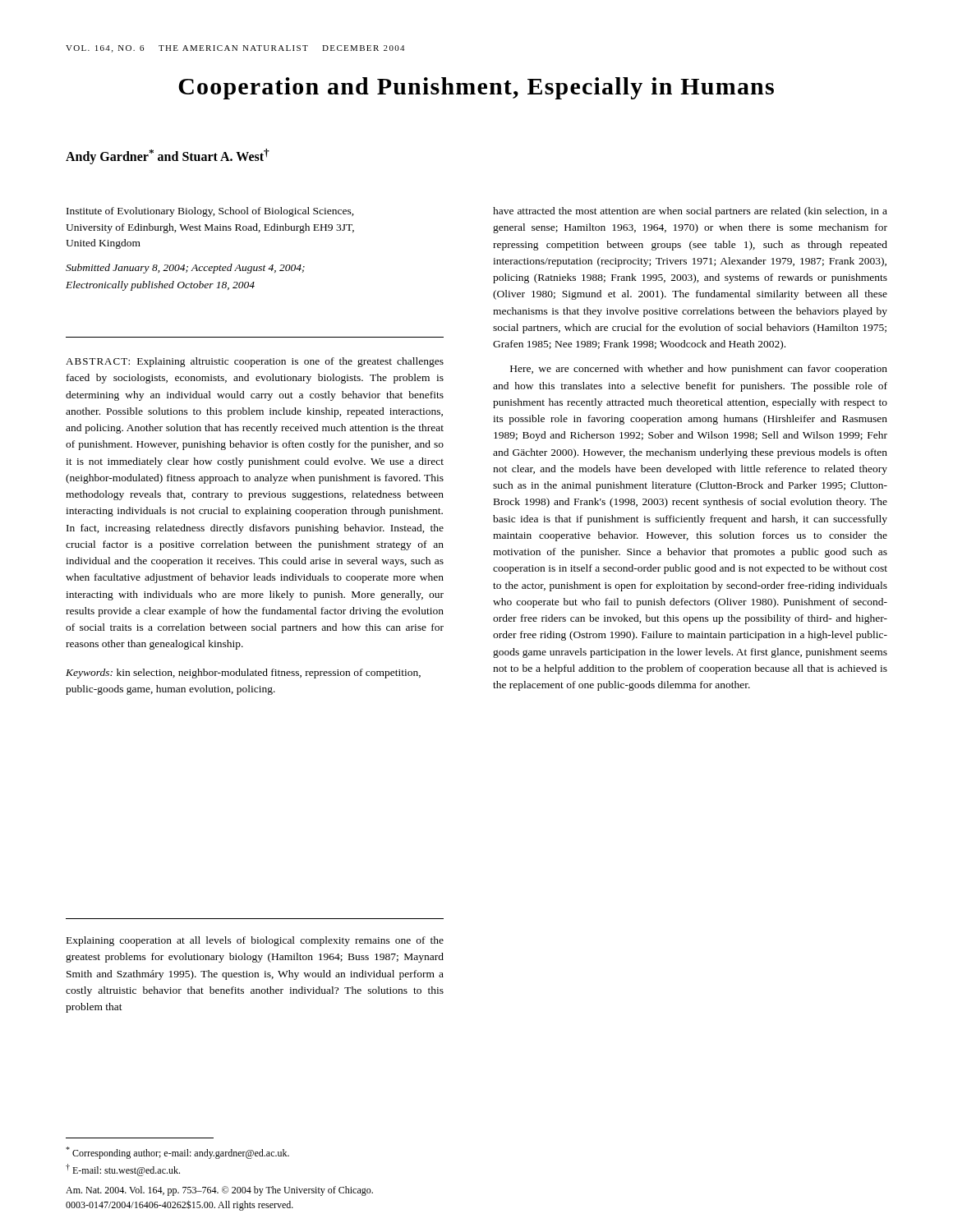
Task: Find the footnote that says "Corresponding author; e-mail: andy.gardner@ed.ac.uk."
Action: 178,1152
